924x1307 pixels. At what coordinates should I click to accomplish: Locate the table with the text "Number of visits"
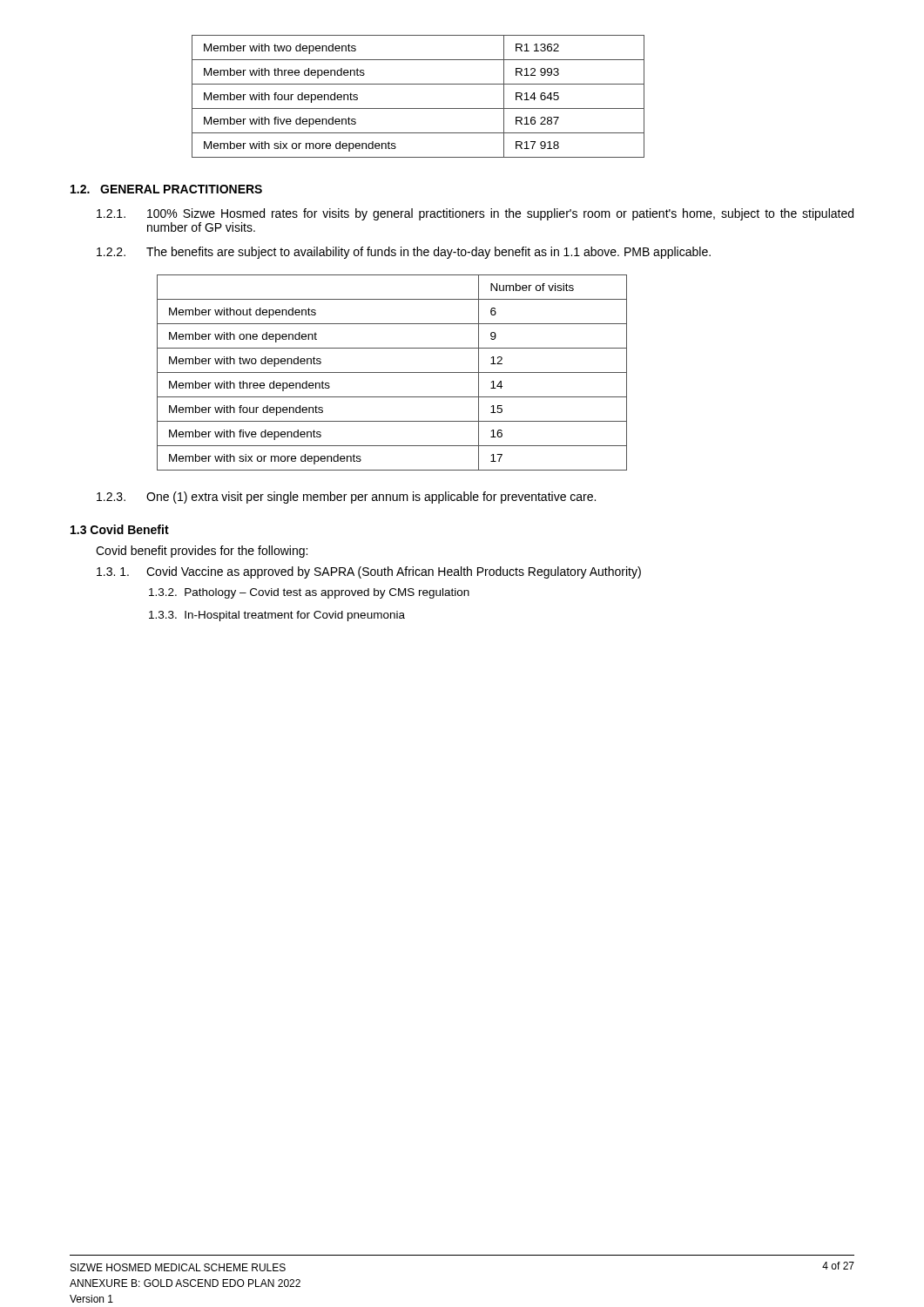[x=462, y=372]
